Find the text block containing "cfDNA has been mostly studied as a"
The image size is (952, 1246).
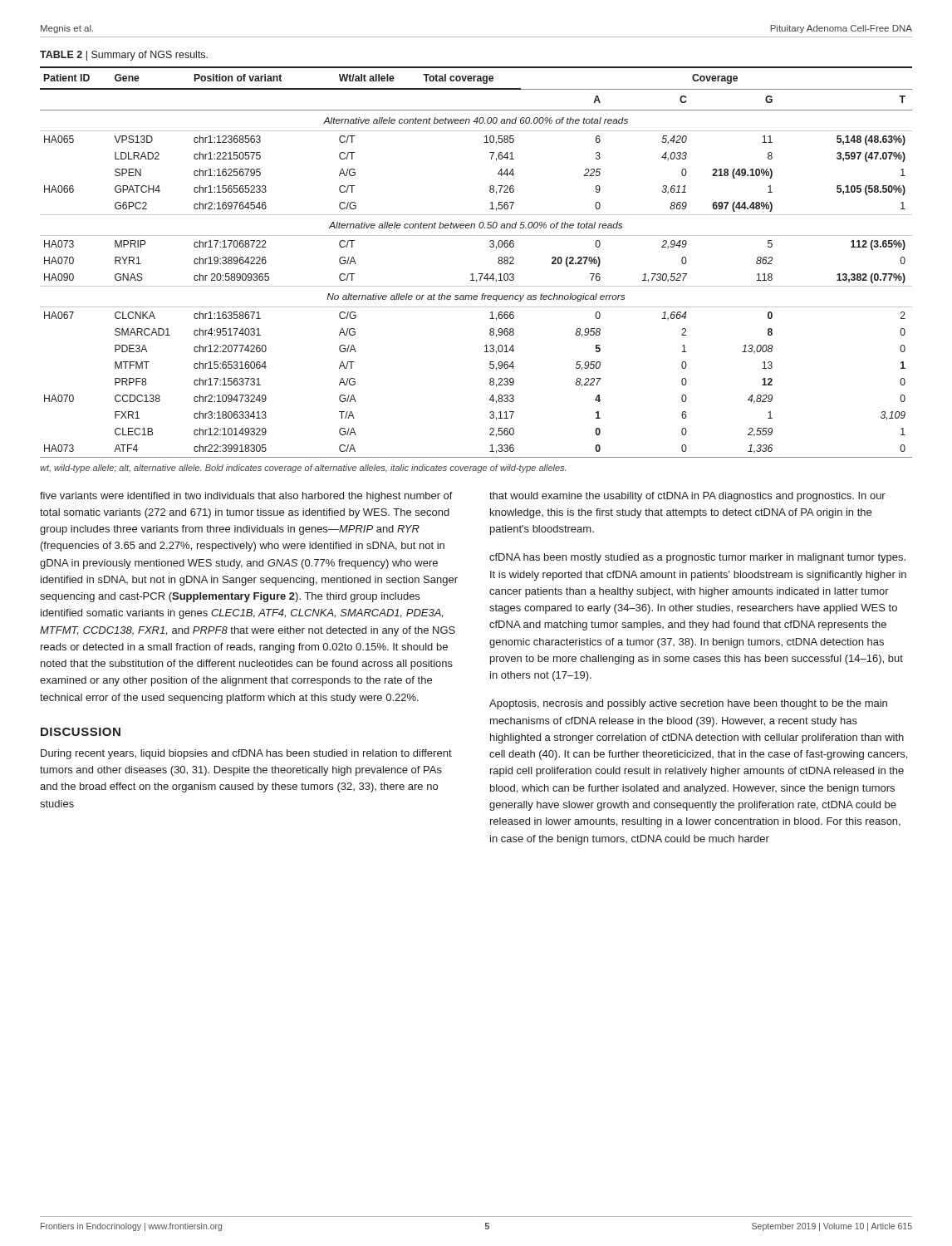pos(698,616)
